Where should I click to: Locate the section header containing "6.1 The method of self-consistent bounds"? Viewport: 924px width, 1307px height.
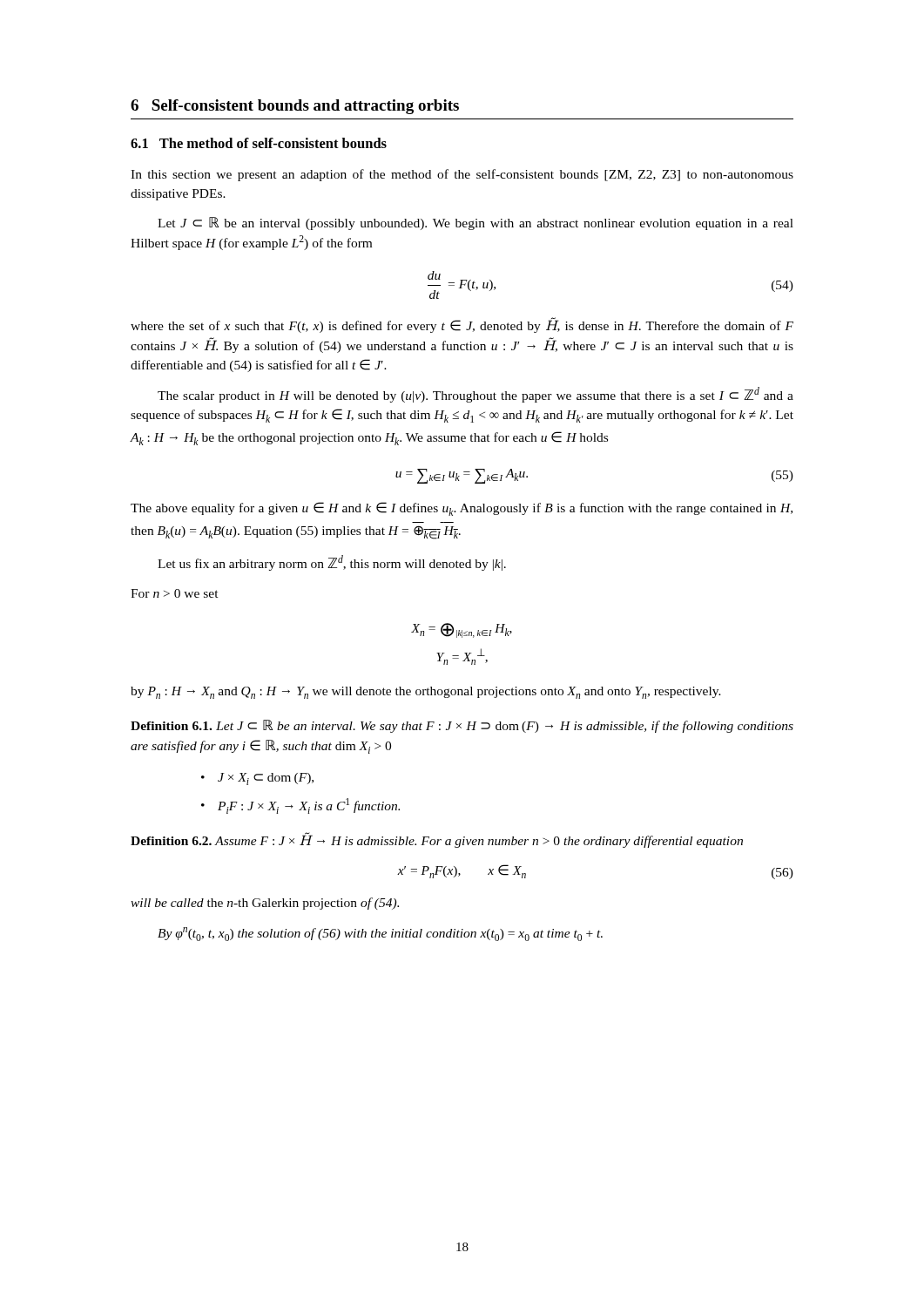click(259, 143)
